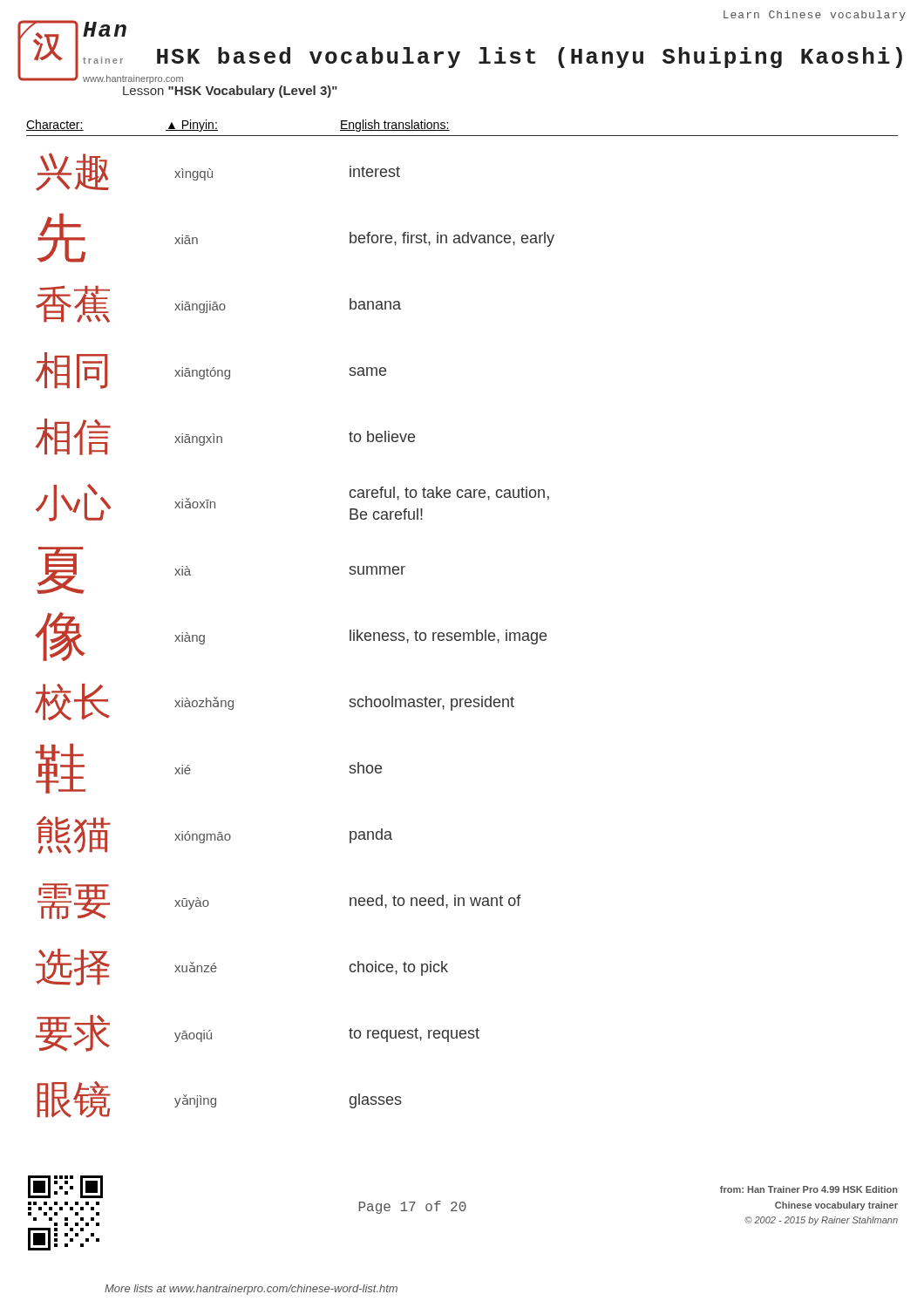
Task: Locate the footnote containing "More lists at www.hantrainerpro.com/chinese-word-list.htm"
Action: (251, 1288)
